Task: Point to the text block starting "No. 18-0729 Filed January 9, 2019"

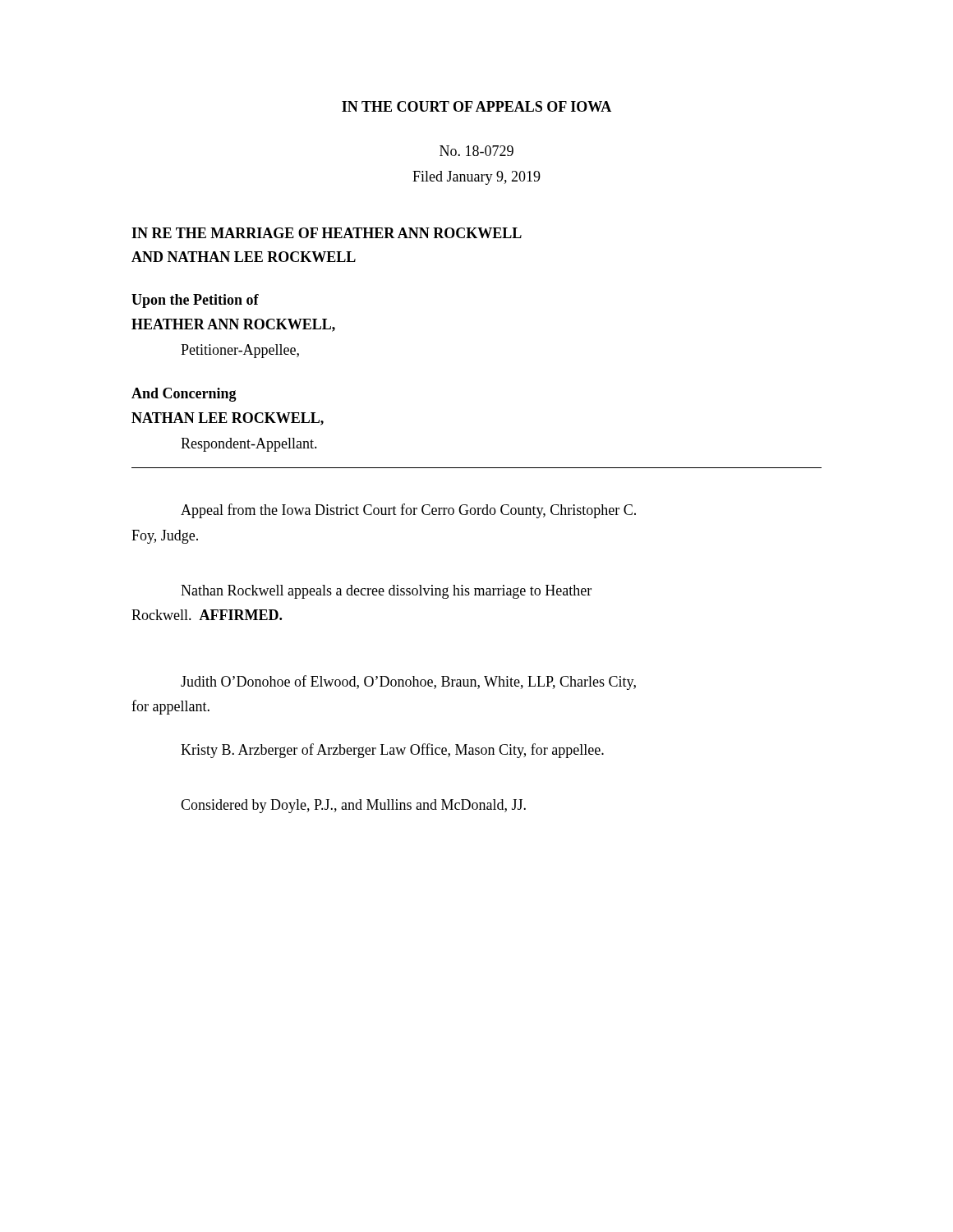Action: 476,164
